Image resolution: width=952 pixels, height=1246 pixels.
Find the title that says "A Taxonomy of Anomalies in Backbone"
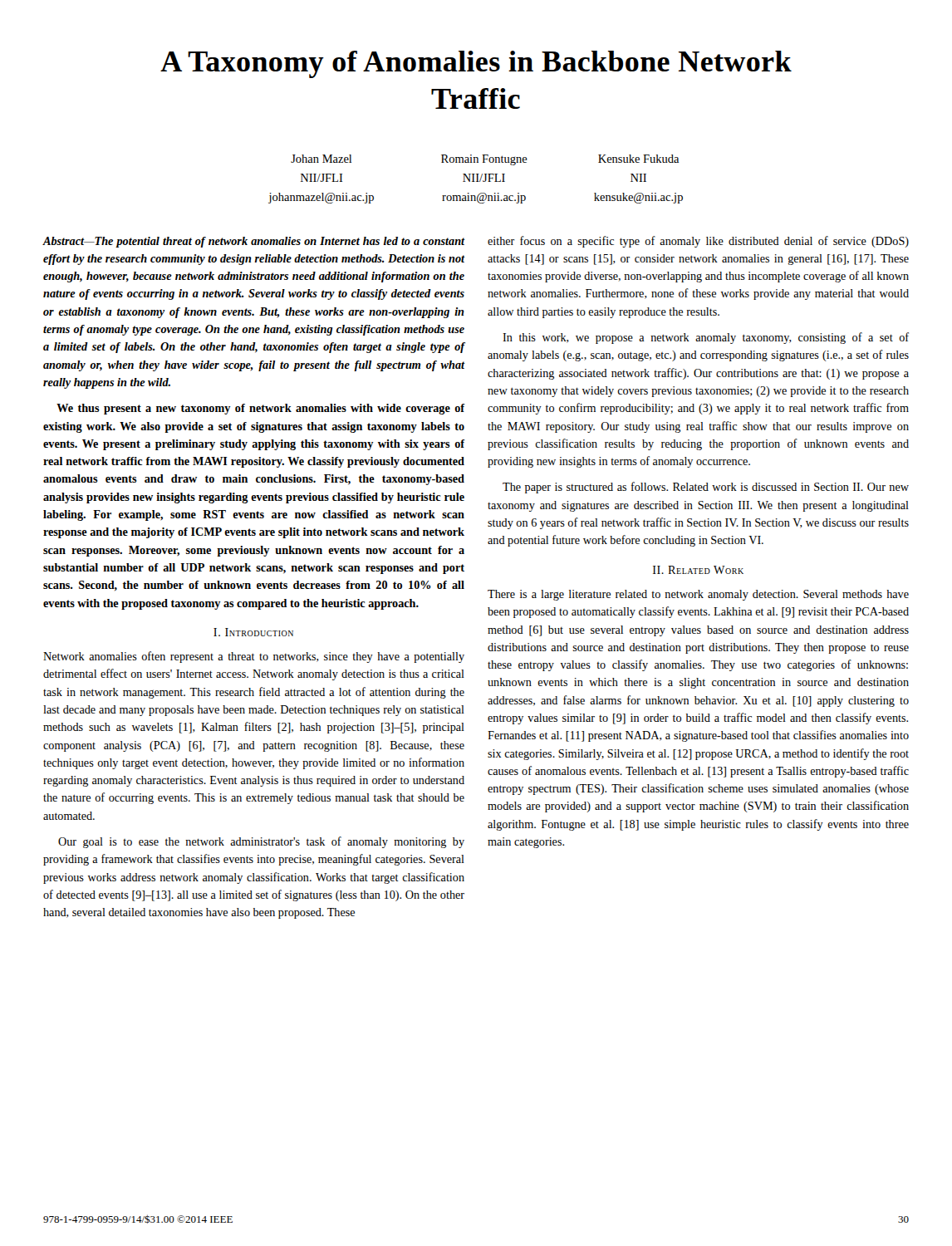coord(476,81)
